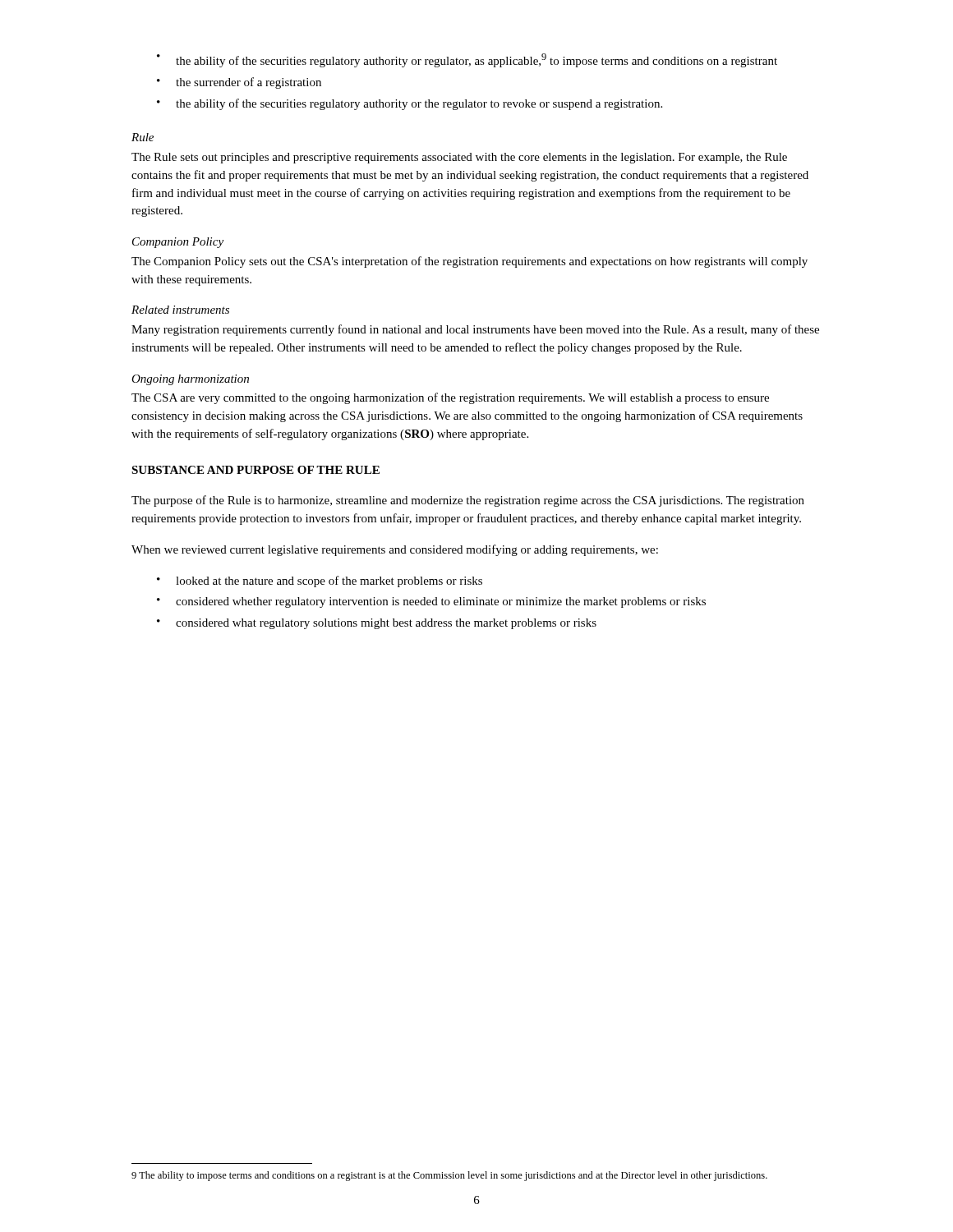The image size is (953, 1232).
Task: Locate the text block that reads "When we reviewed current legislative requirements and considered"
Action: pos(395,549)
